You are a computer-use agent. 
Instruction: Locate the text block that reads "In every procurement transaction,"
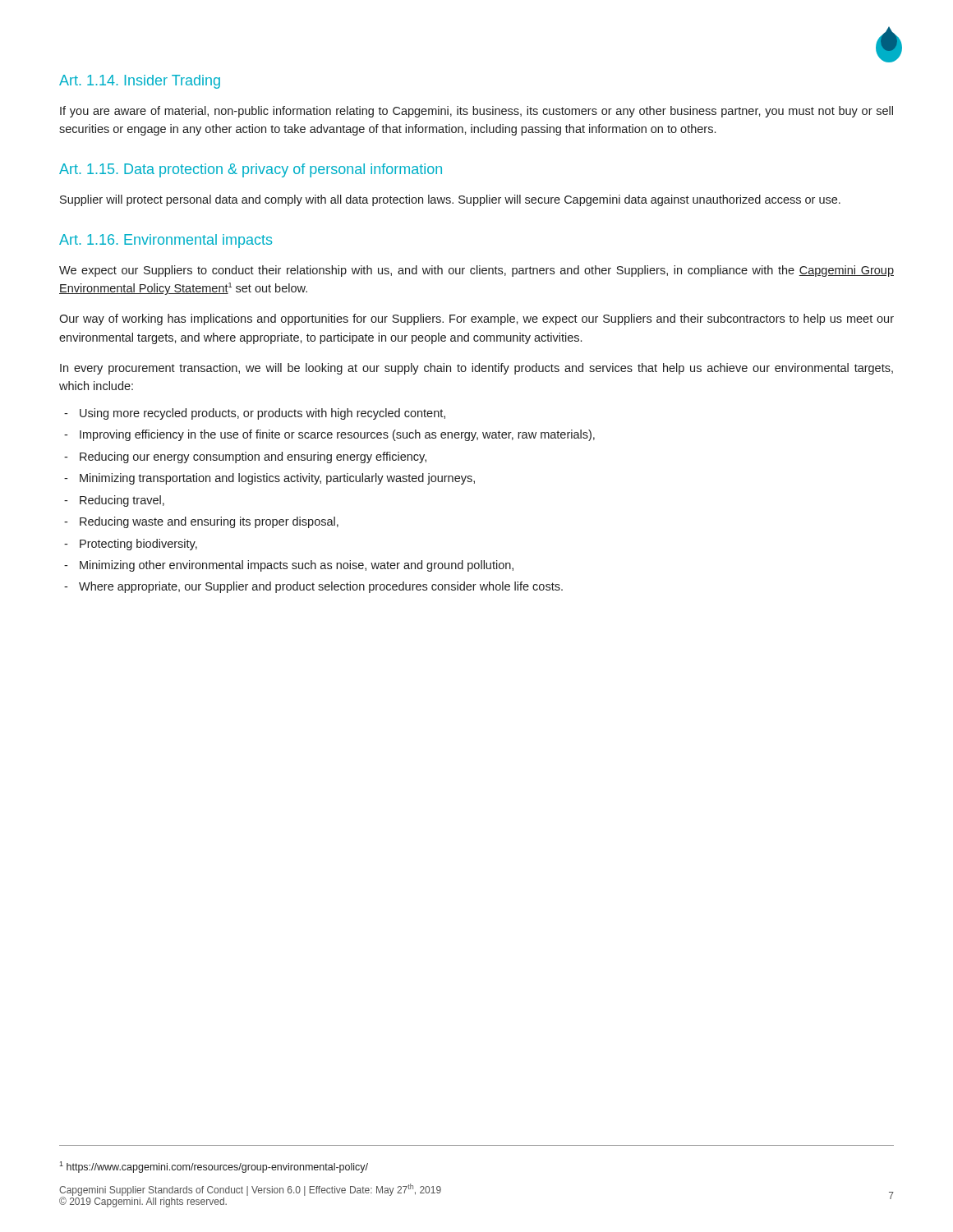pos(476,377)
